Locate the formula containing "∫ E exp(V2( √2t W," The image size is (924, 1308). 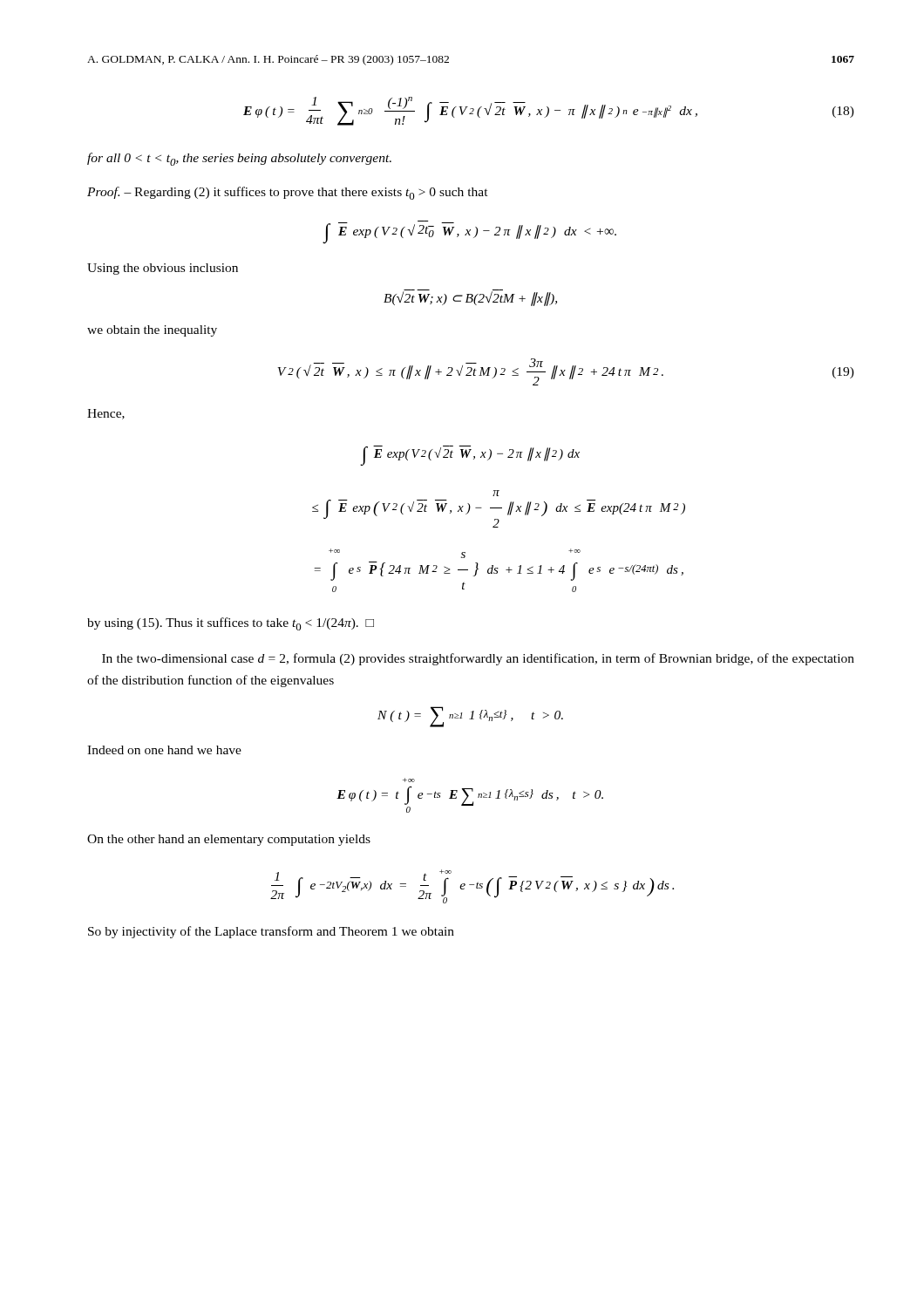(x=471, y=516)
